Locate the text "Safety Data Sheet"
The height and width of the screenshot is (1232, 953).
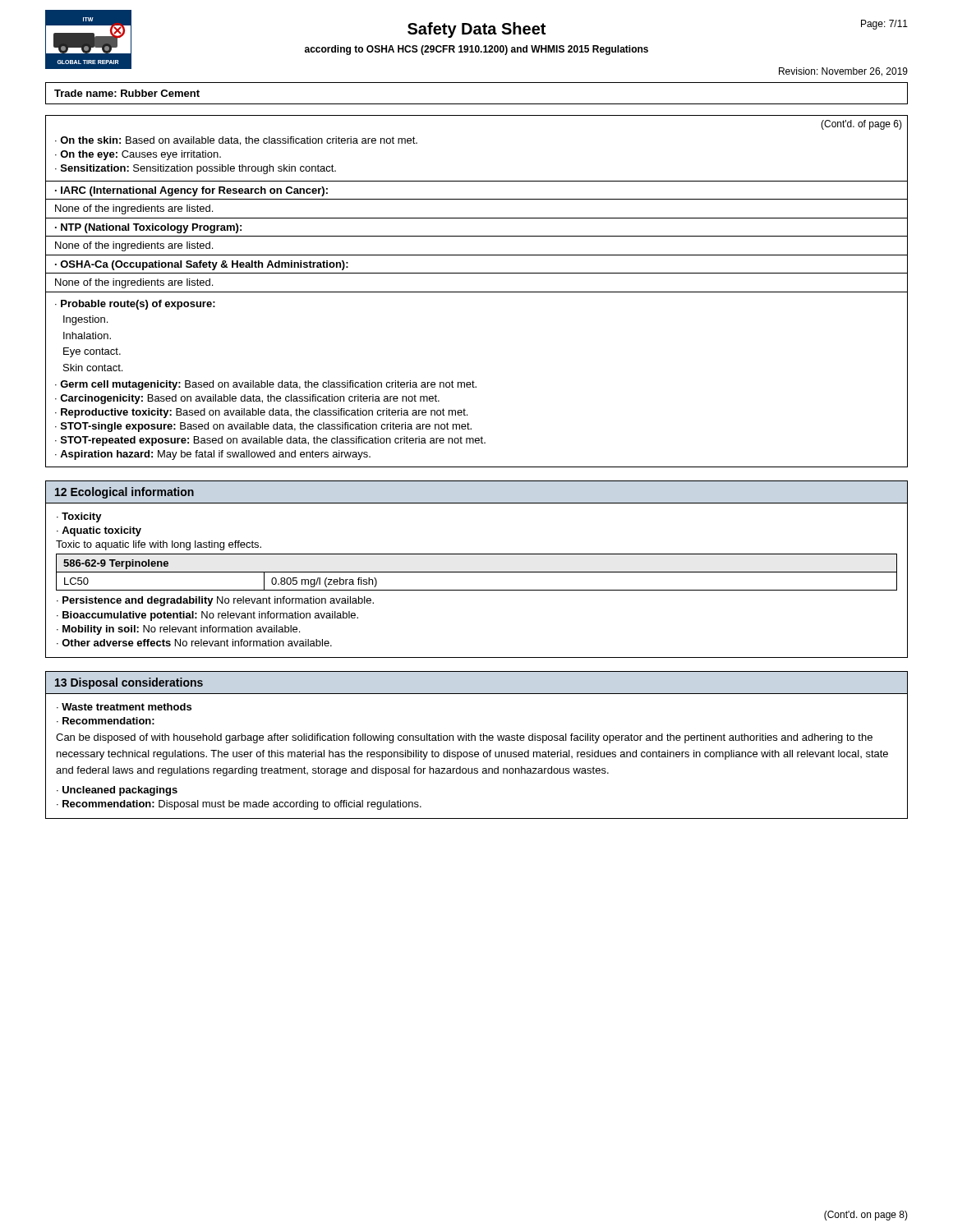(476, 29)
